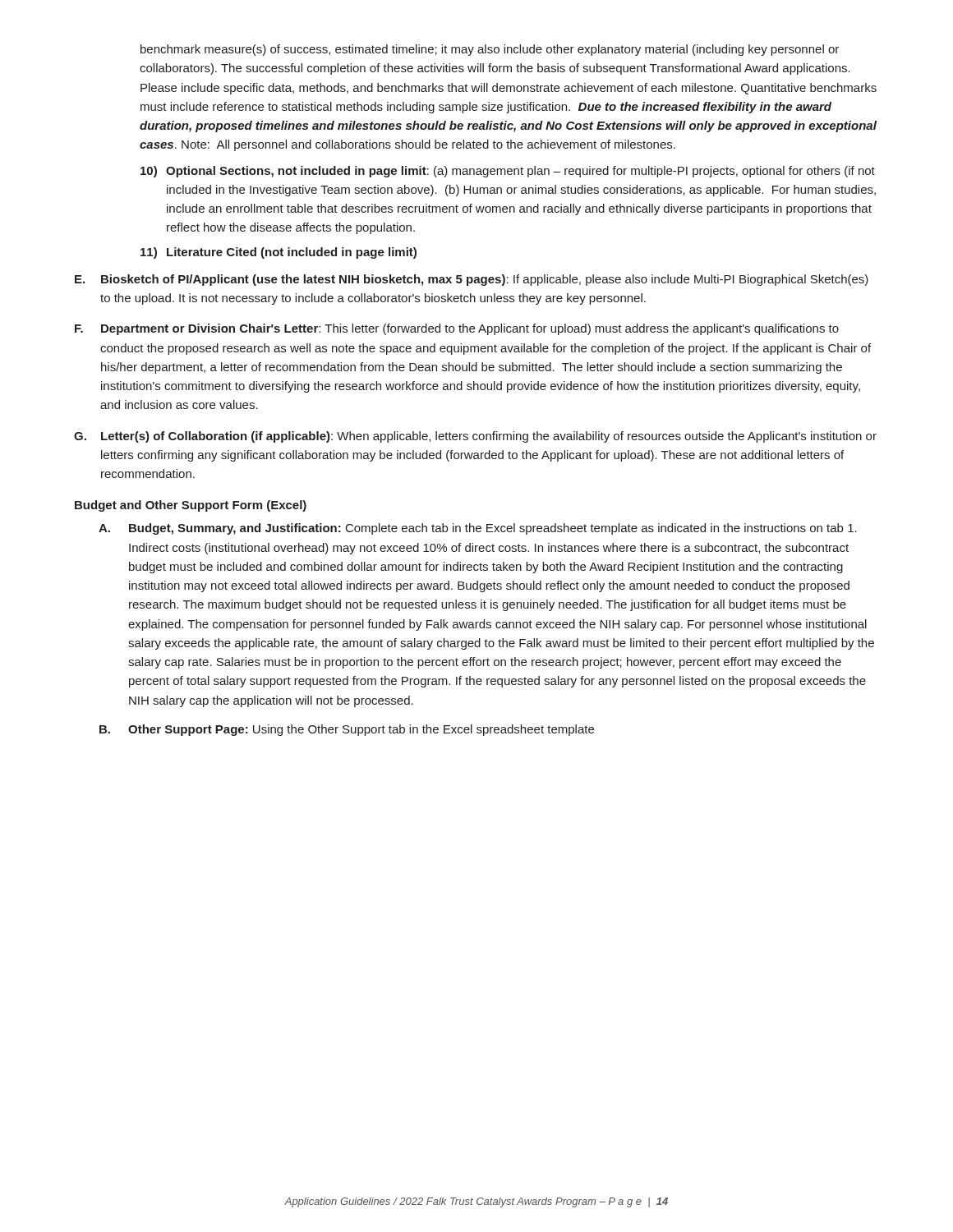
Task: Find "Budget and Other Support Form (Excel)" on this page
Action: point(190,505)
